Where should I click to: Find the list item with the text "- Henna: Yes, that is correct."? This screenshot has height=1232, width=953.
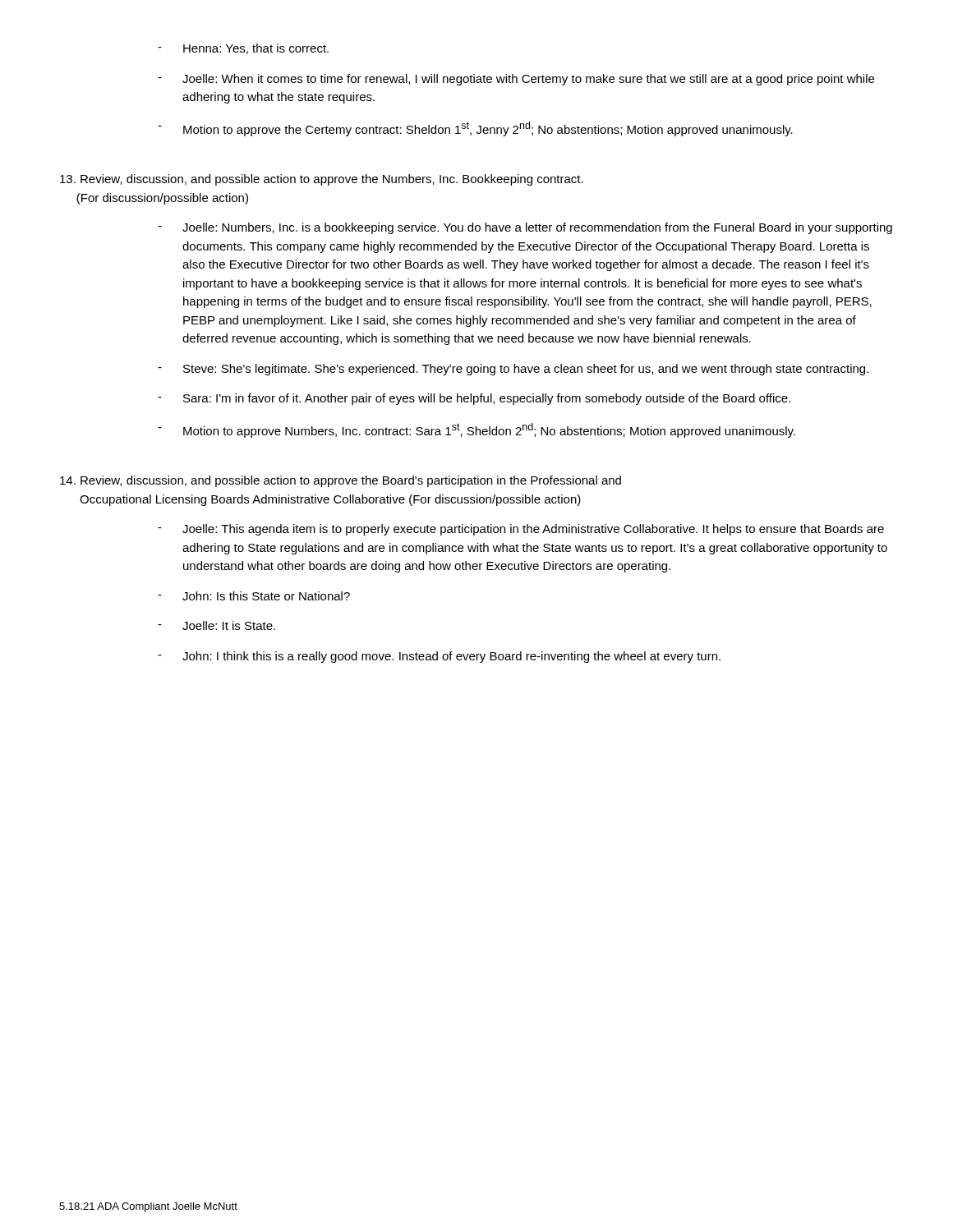(x=243, y=49)
